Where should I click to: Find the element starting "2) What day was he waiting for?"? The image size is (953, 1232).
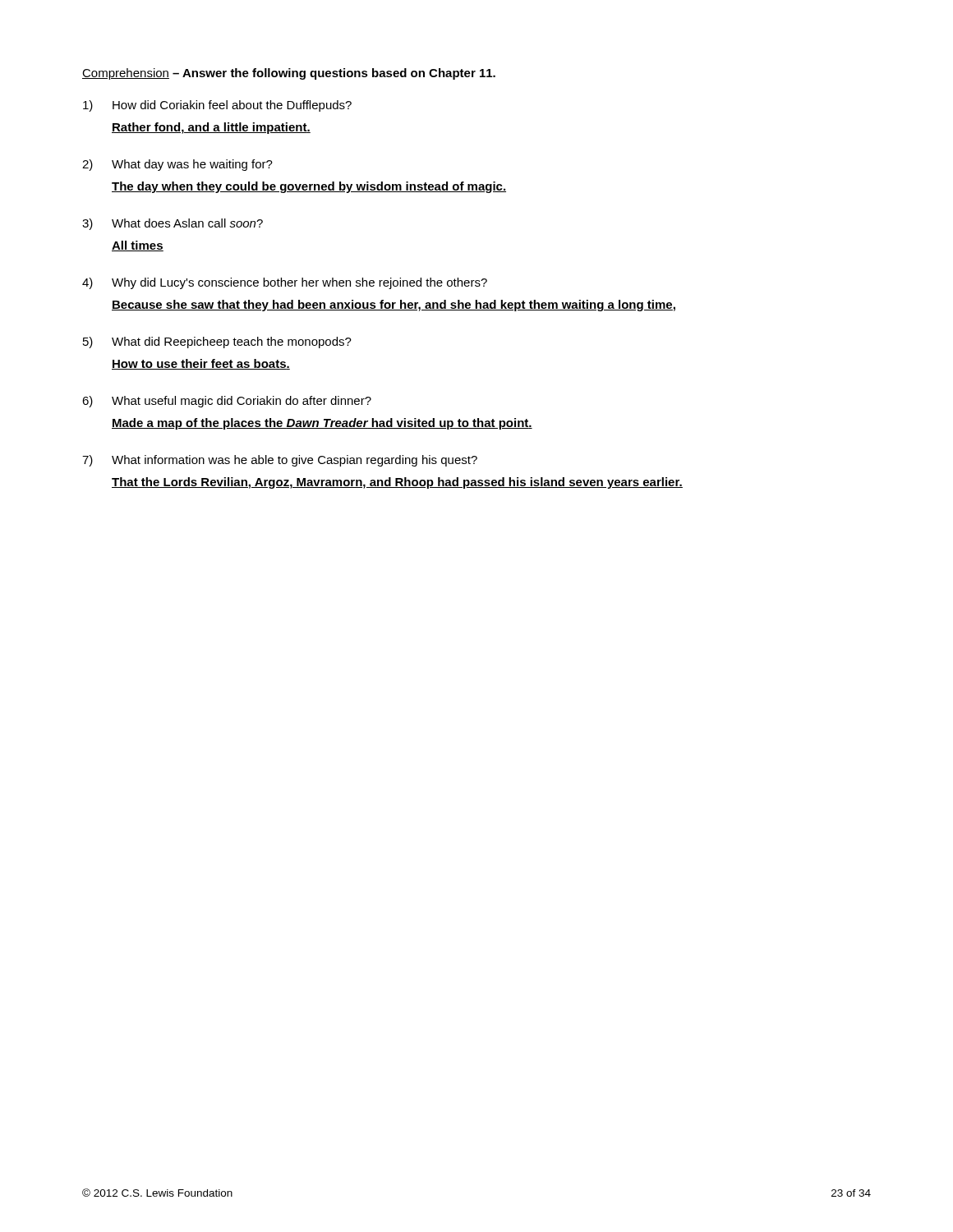[x=177, y=164]
